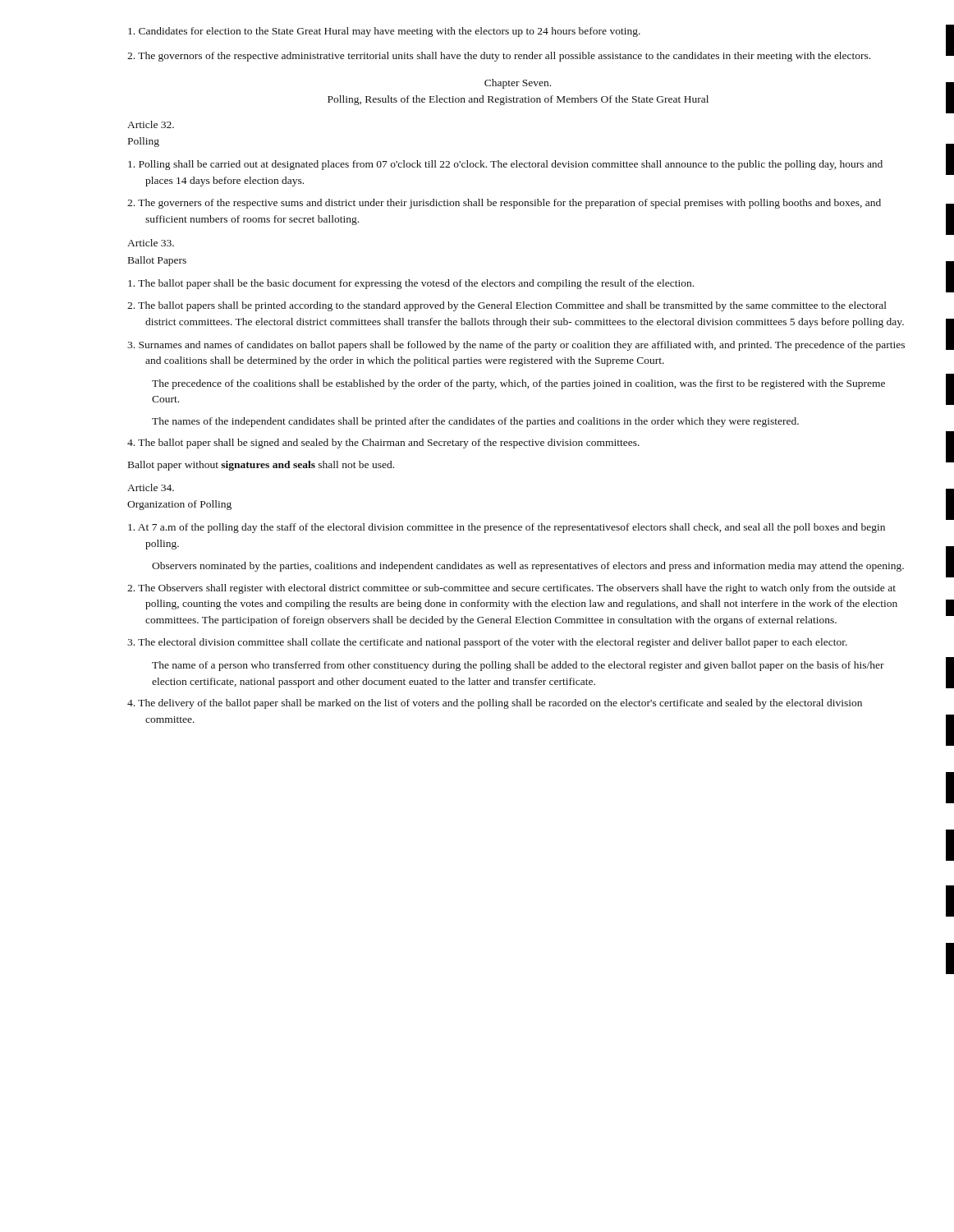The height and width of the screenshot is (1232, 954).
Task: Select the text starting "2. The governers of the respective"
Action: click(504, 211)
